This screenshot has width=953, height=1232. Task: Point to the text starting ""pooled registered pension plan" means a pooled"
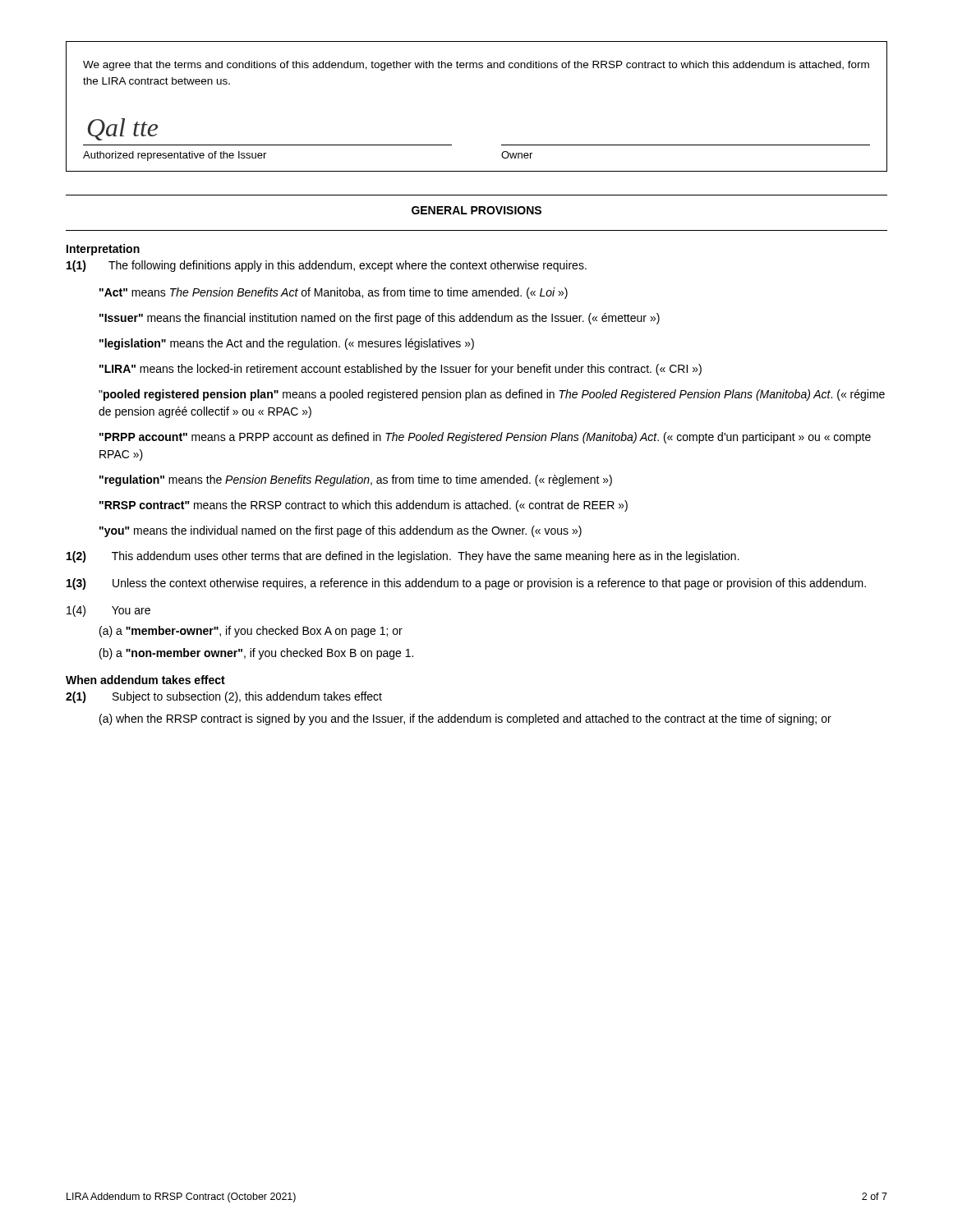point(492,402)
